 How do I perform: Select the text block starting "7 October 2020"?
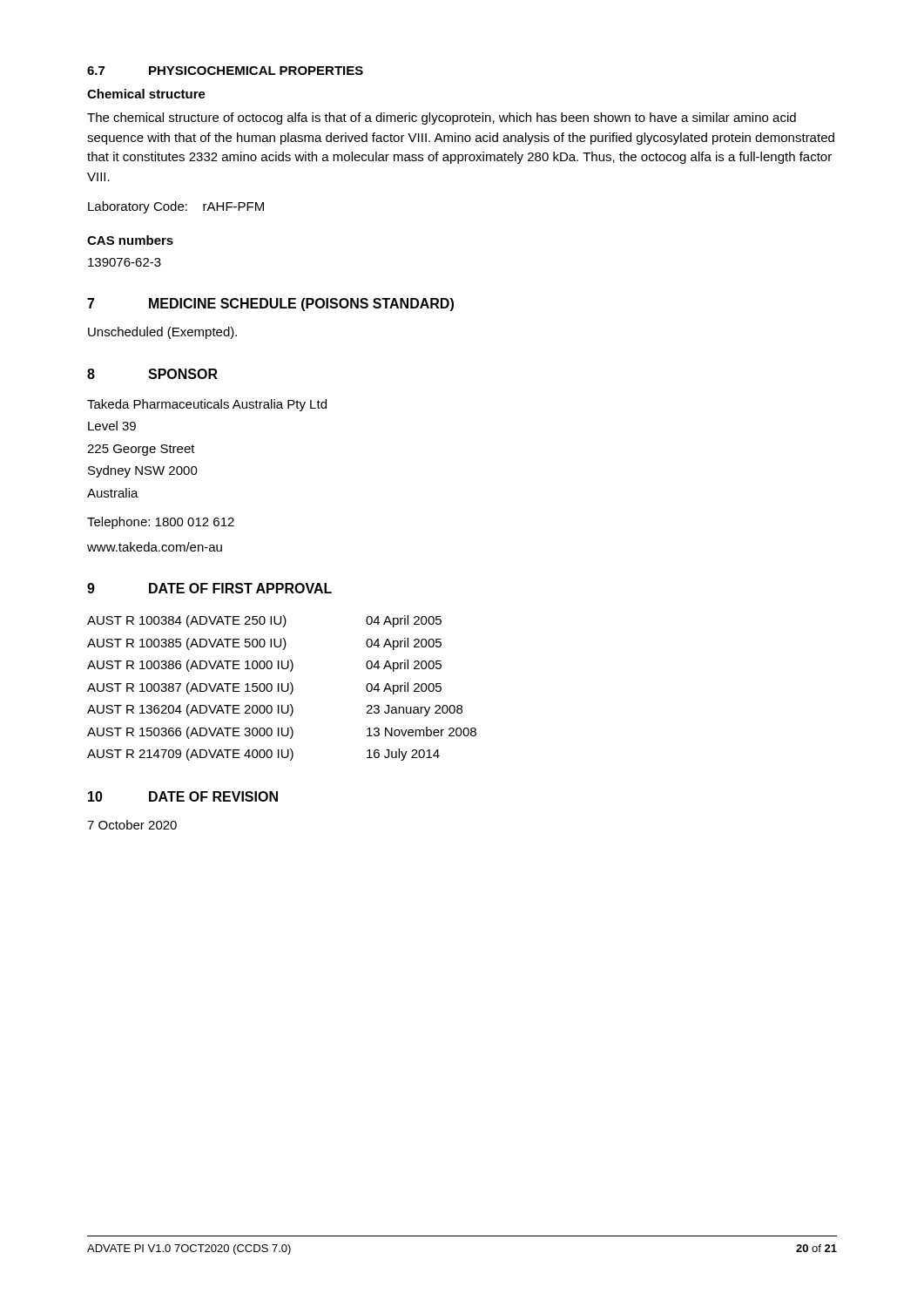tap(132, 824)
